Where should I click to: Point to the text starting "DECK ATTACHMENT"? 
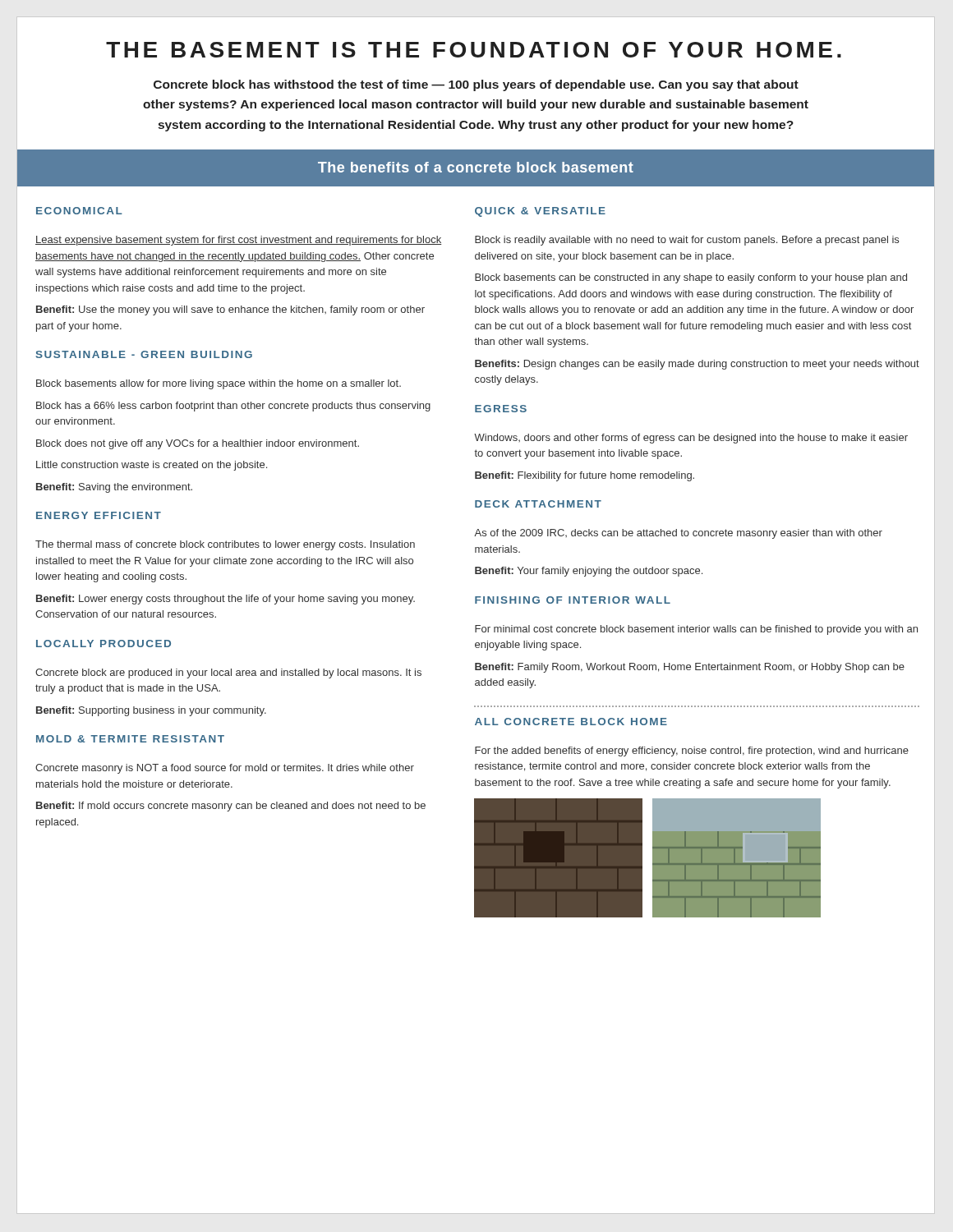538,504
